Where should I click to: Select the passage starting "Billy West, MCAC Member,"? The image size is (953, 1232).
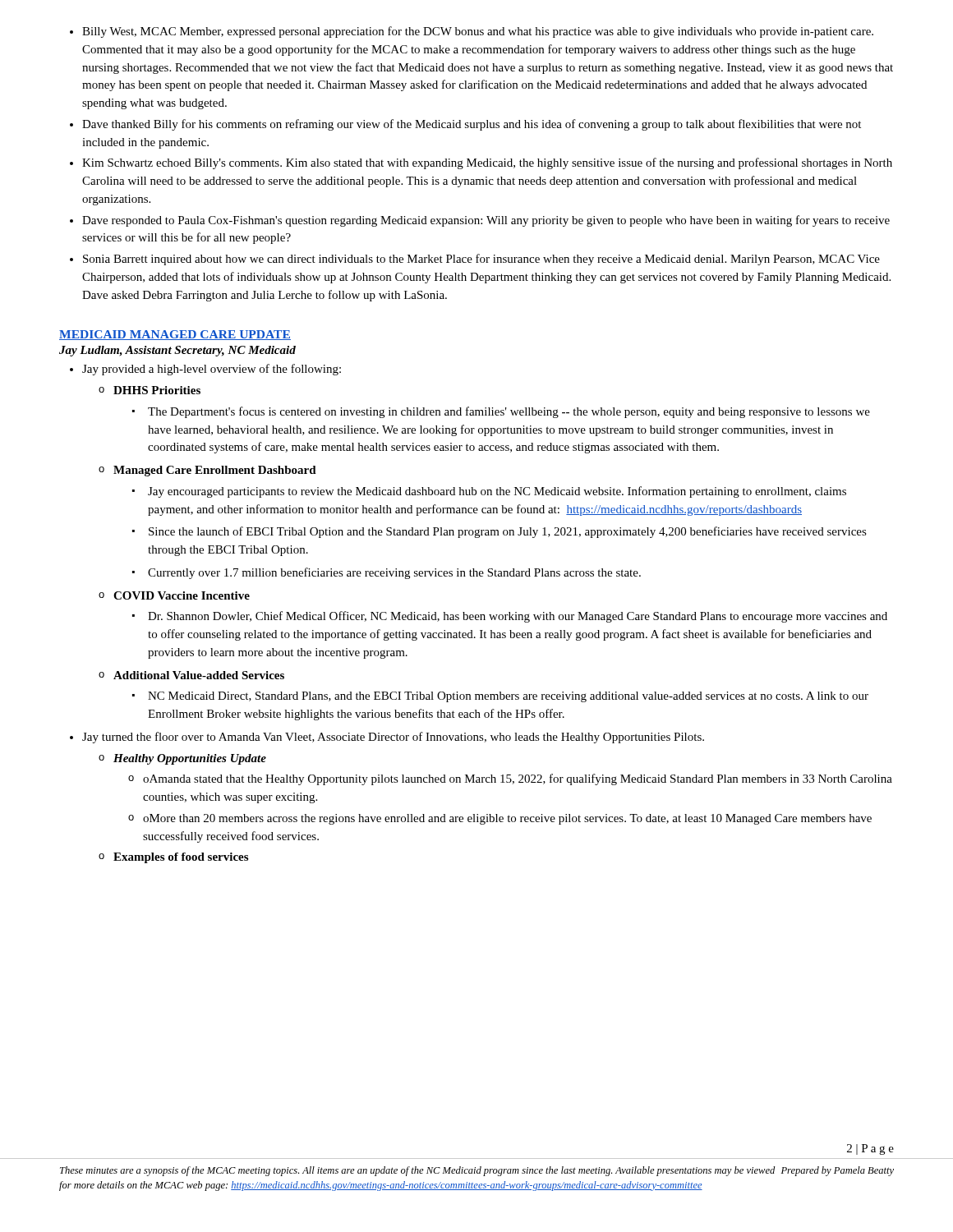point(476,68)
